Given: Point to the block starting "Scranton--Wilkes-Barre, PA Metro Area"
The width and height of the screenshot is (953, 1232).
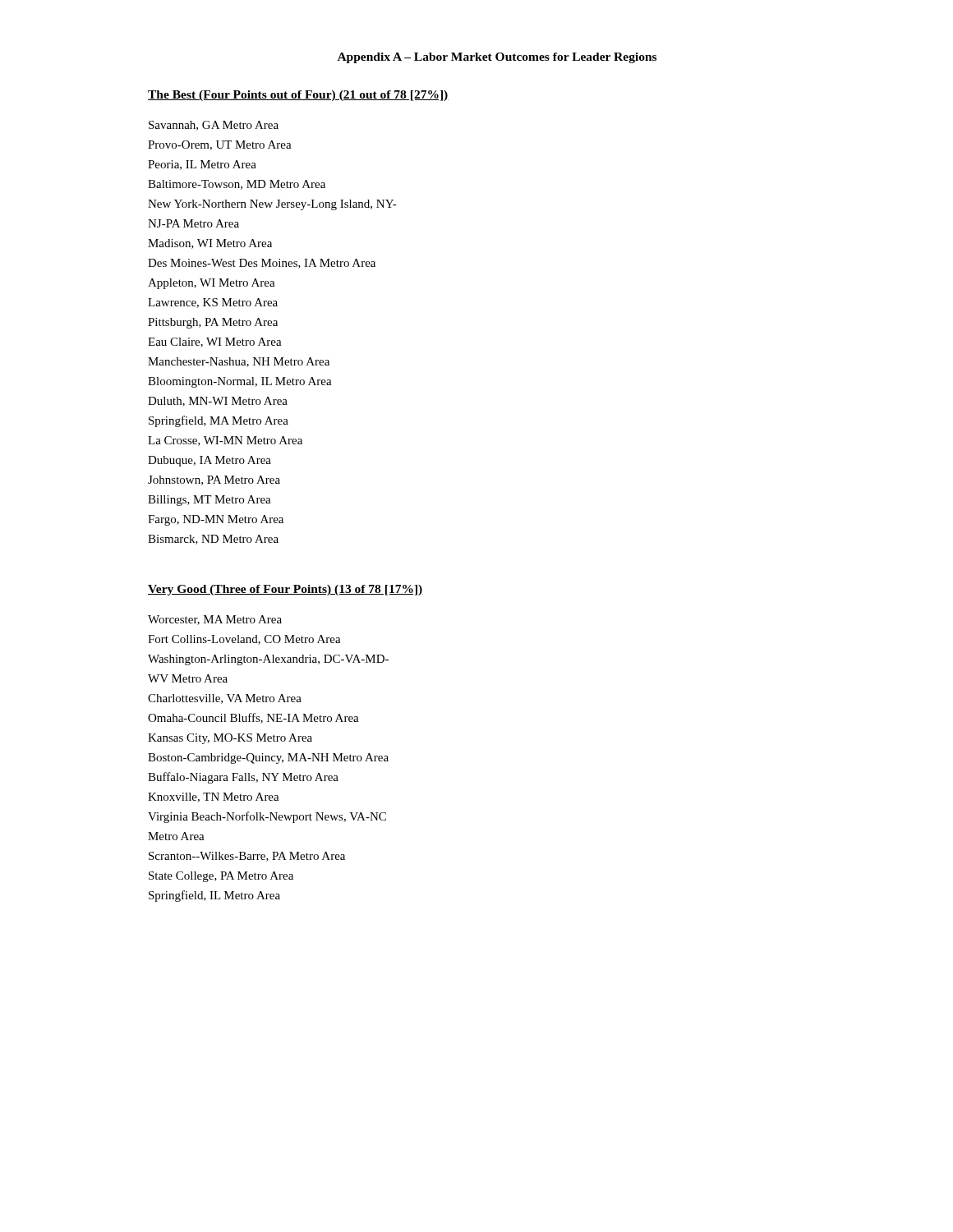Looking at the screenshot, I should (247, 856).
